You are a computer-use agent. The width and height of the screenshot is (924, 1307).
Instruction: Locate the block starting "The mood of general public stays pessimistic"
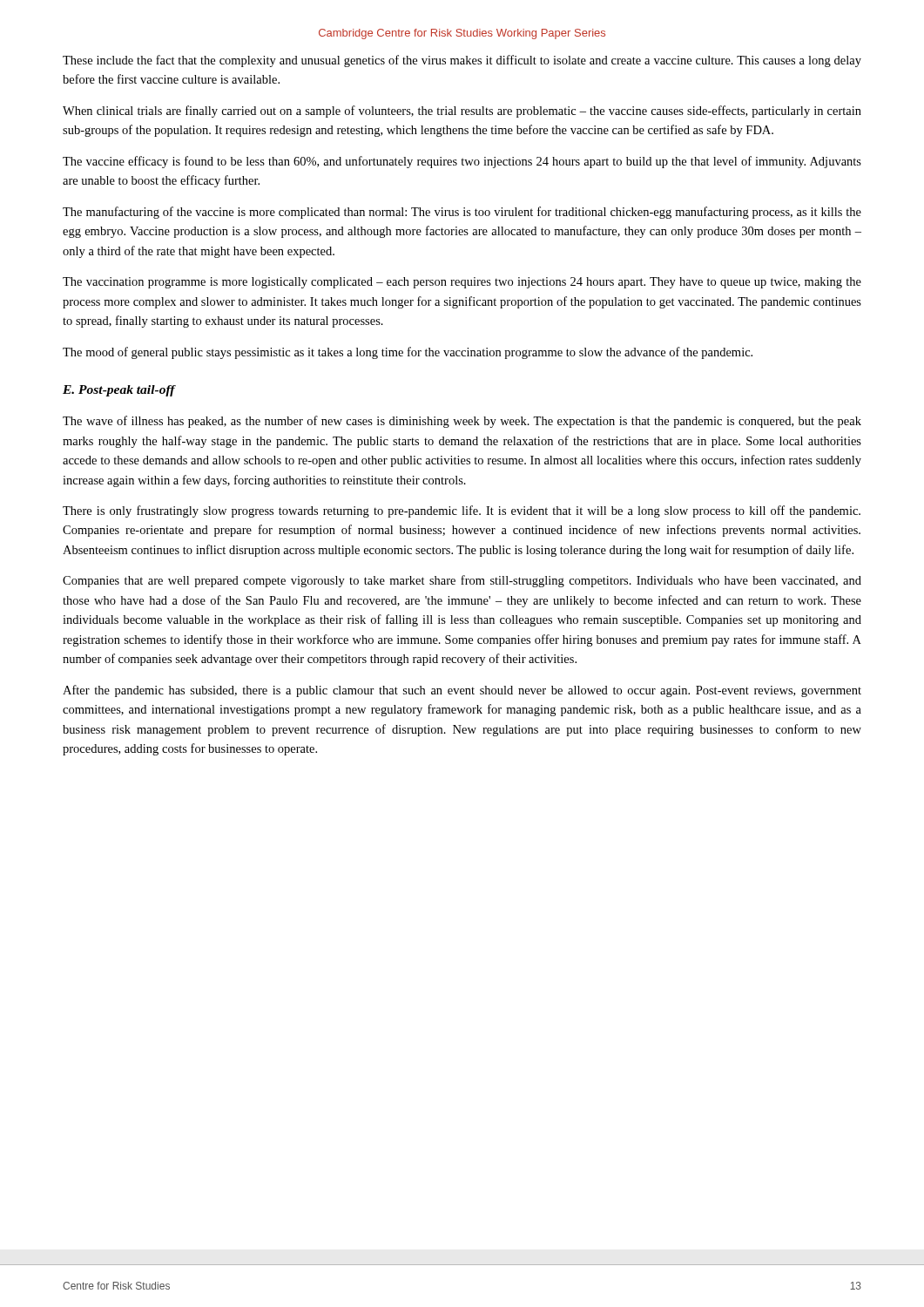click(x=408, y=352)
